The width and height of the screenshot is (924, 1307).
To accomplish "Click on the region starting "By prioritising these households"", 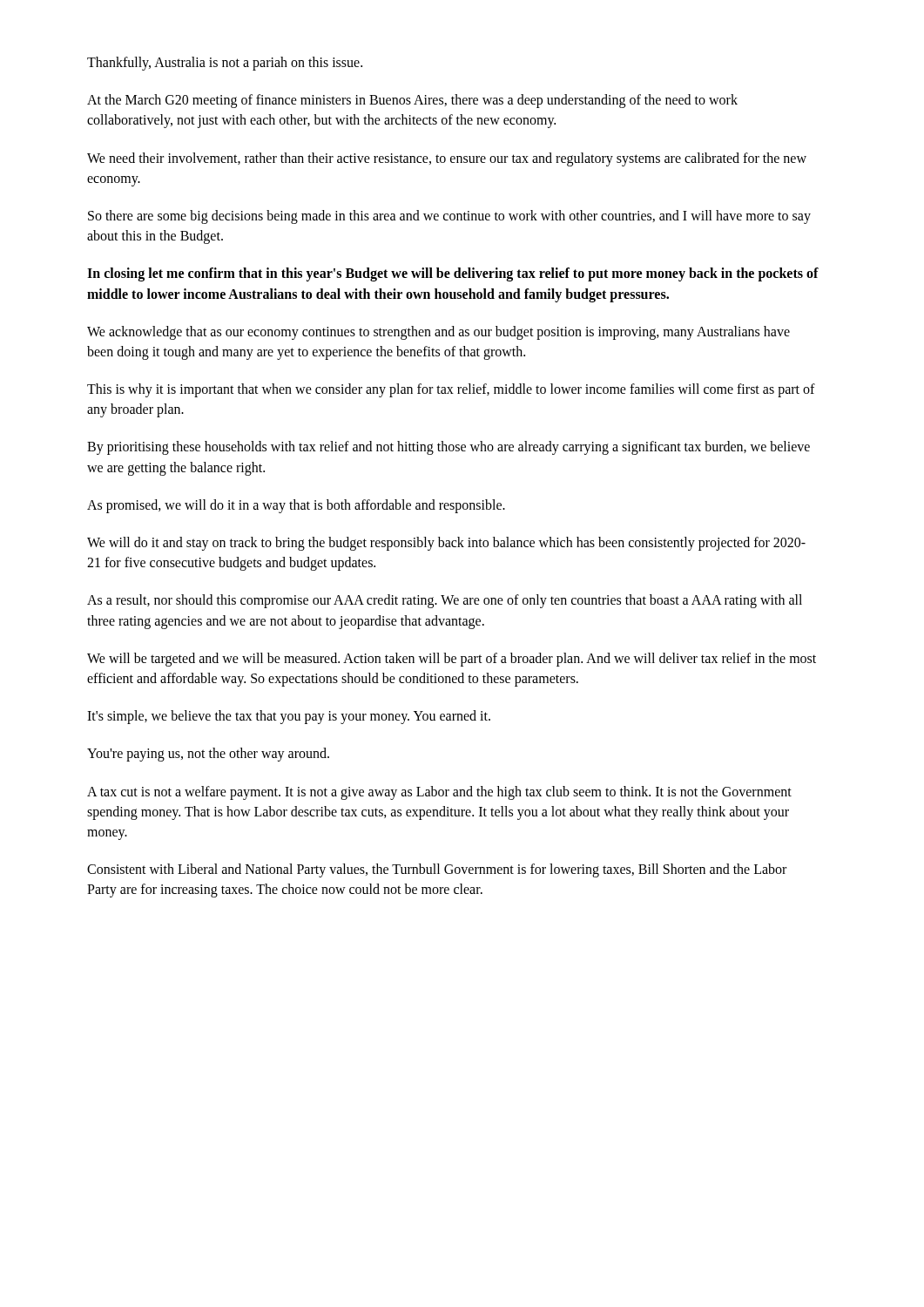I will [x=449, y=457].
